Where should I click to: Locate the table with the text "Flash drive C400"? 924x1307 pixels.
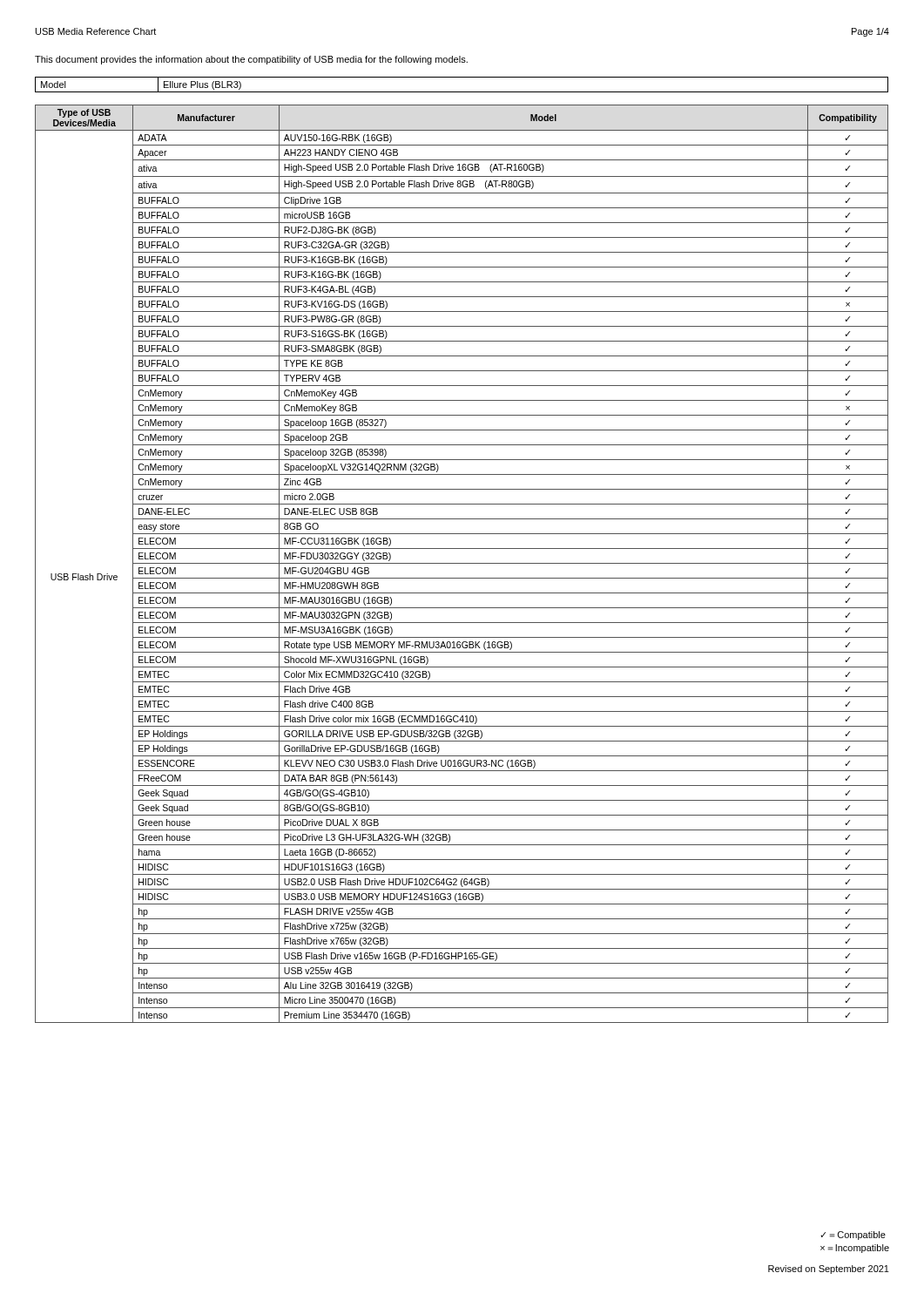point(462,564)
